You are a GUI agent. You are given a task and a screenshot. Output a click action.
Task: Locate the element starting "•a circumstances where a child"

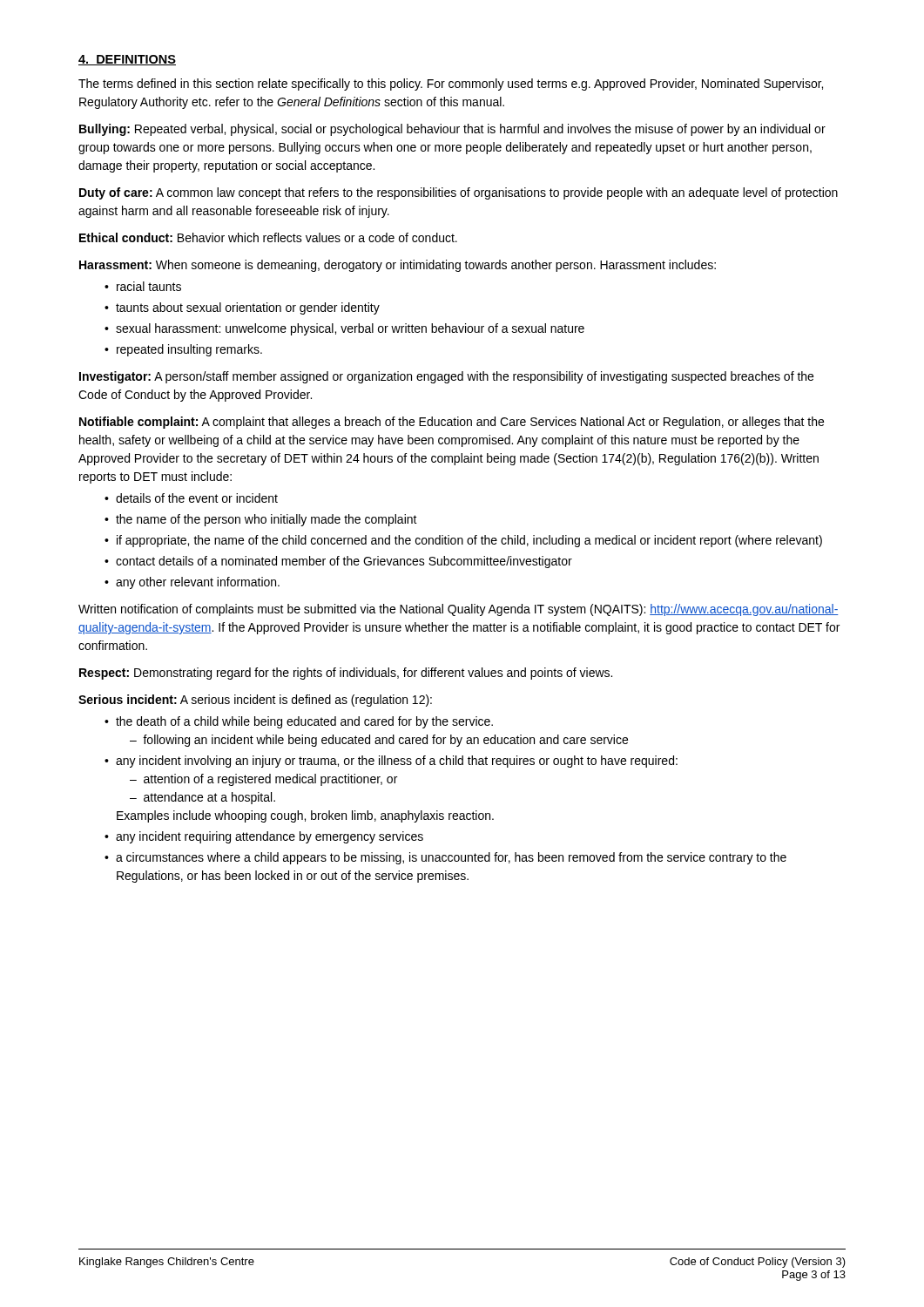(475, 867)
